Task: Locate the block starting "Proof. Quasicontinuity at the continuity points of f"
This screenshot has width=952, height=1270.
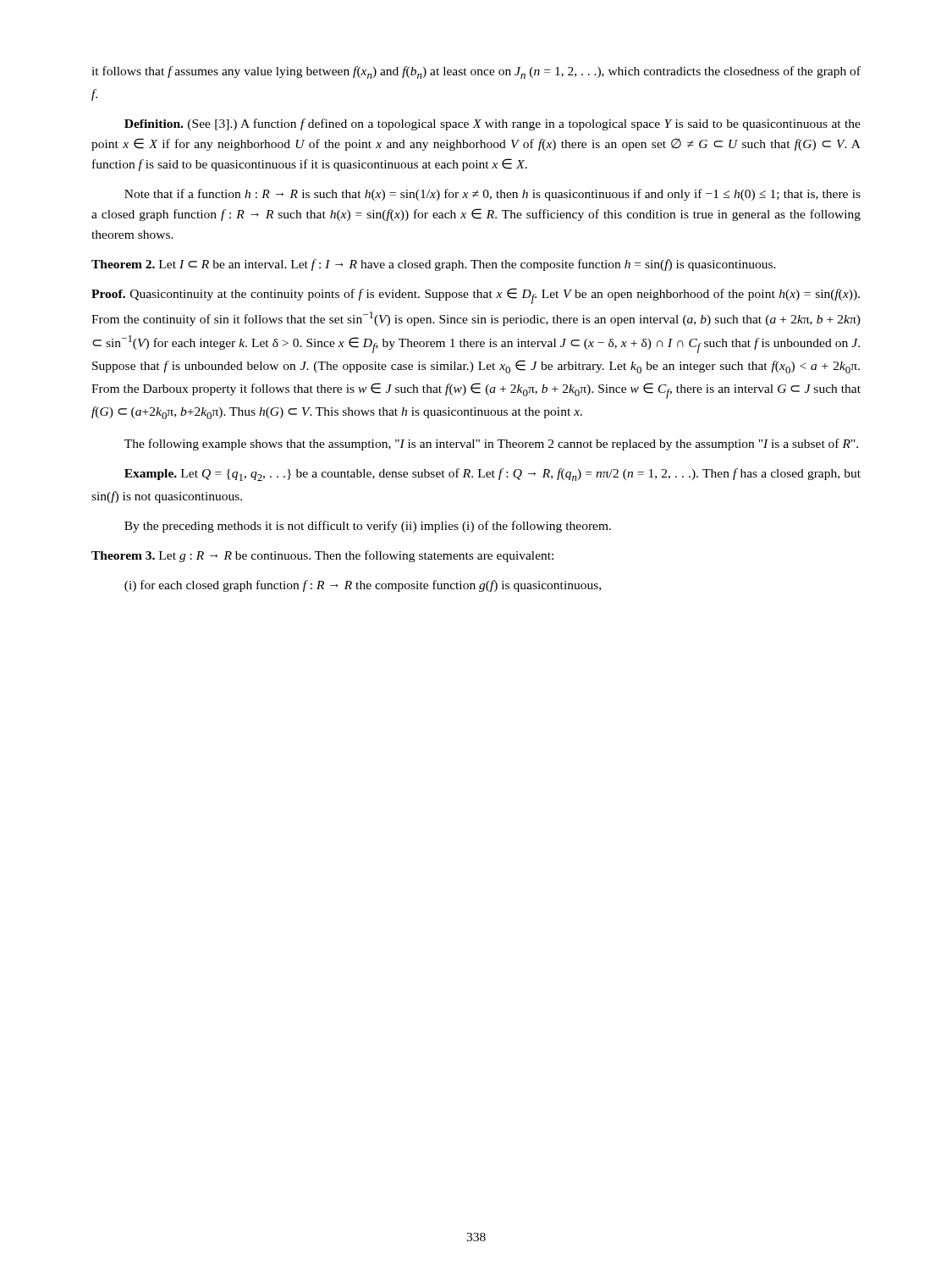Action: 476,354
